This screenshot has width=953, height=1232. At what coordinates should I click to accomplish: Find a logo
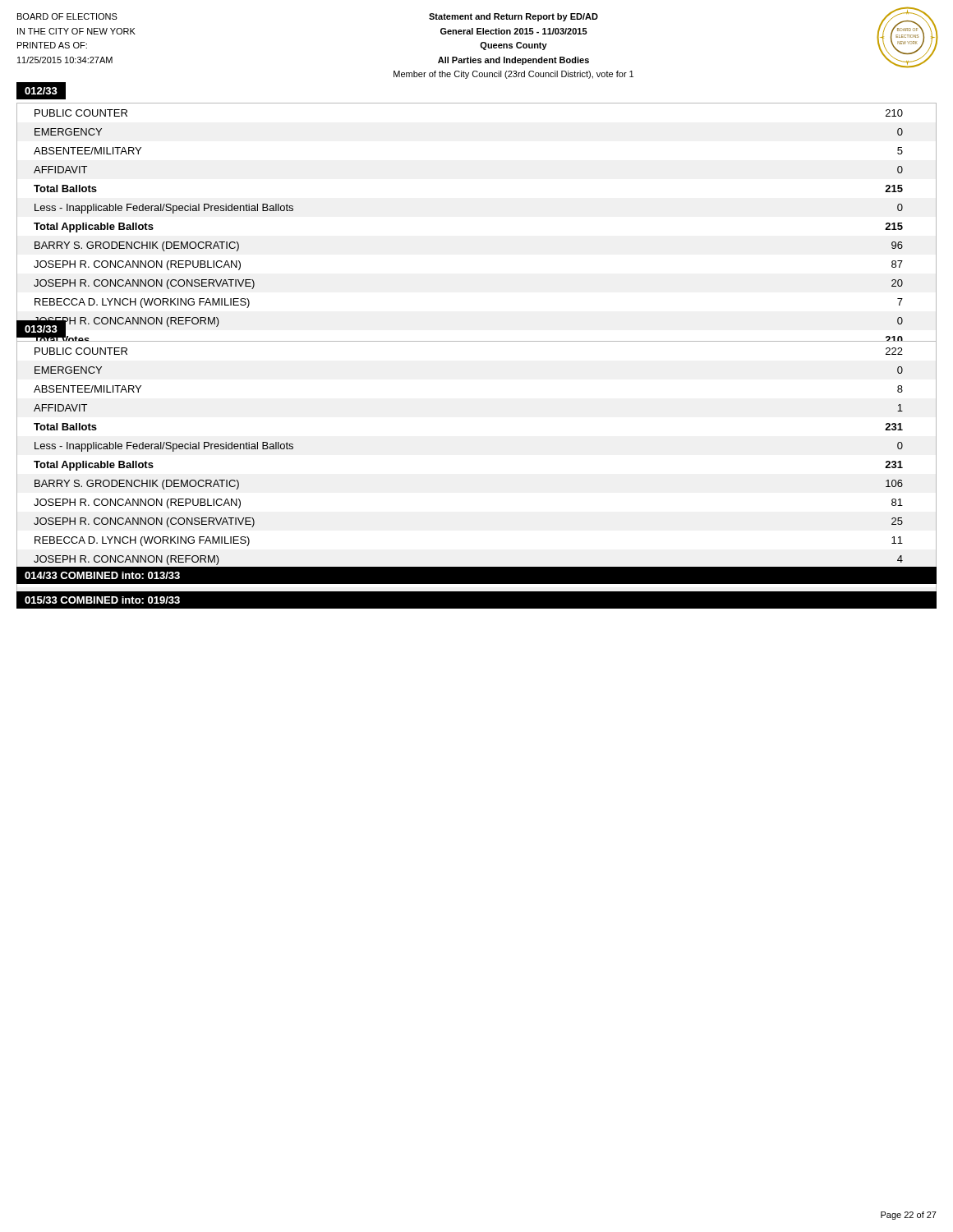coord(907,37)
